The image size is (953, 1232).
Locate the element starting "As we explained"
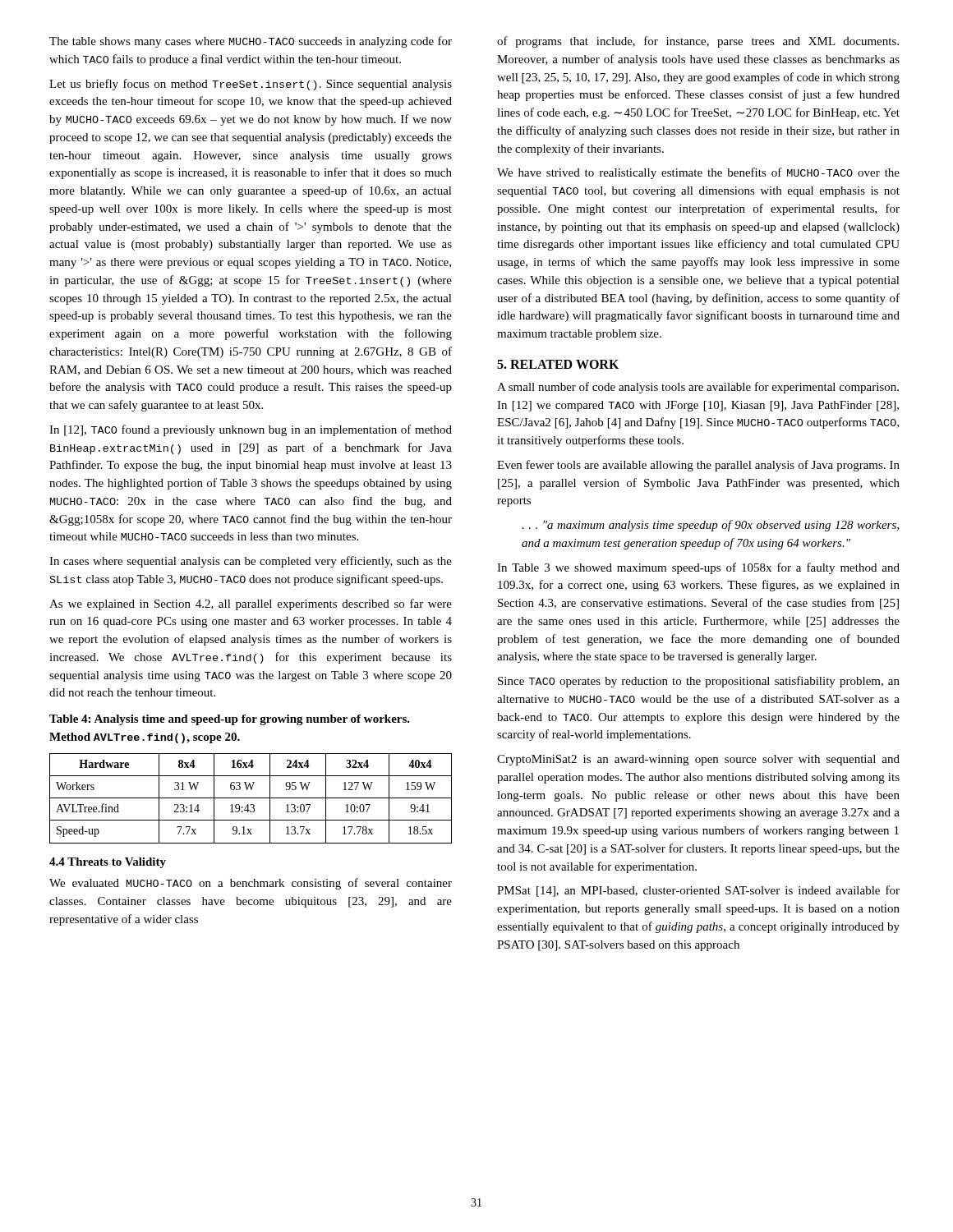pyautogui.click(x=251, y=649)
